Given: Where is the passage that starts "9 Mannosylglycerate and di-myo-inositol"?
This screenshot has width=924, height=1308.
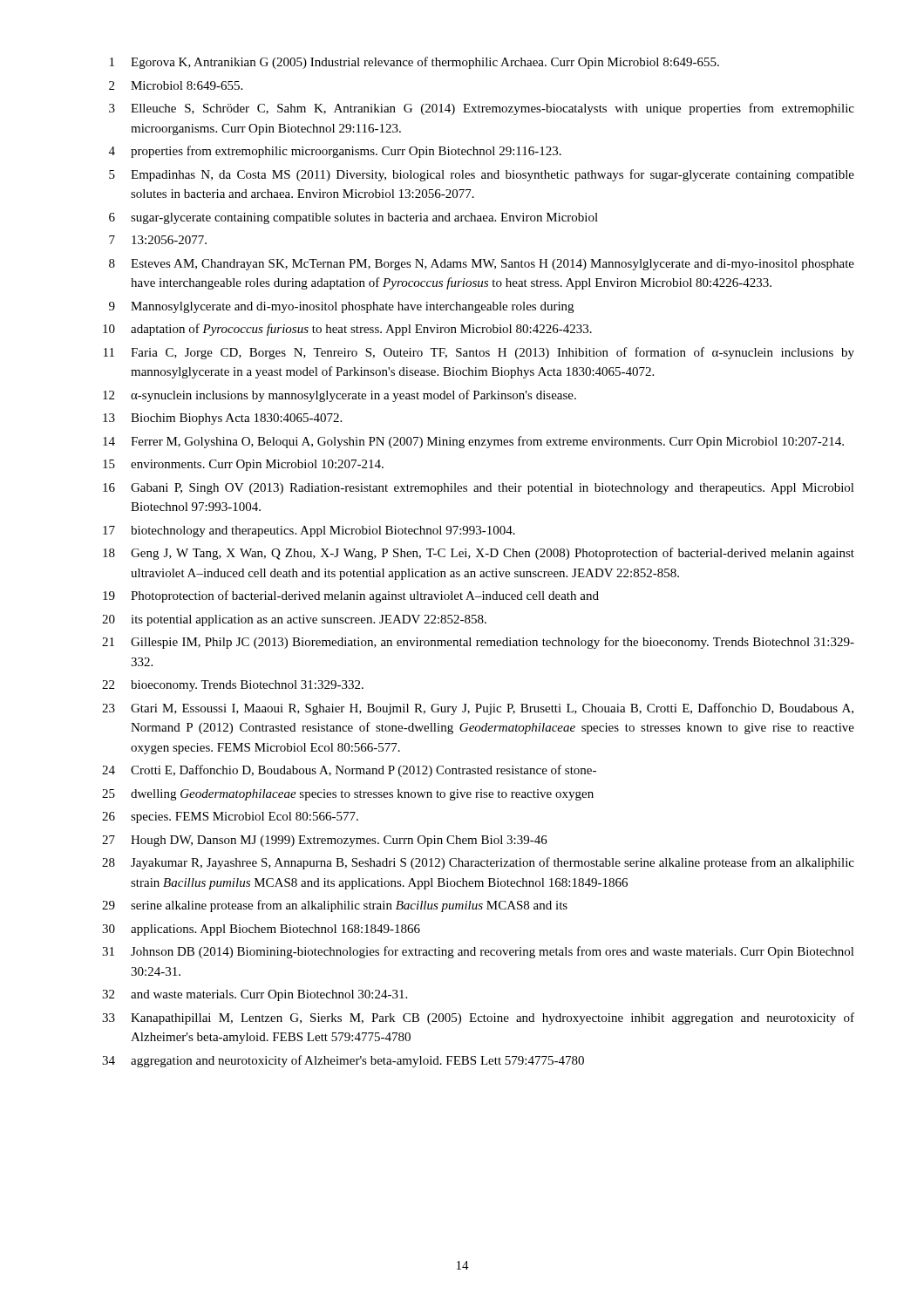Looking at the screenshot, I should point(462,306).
